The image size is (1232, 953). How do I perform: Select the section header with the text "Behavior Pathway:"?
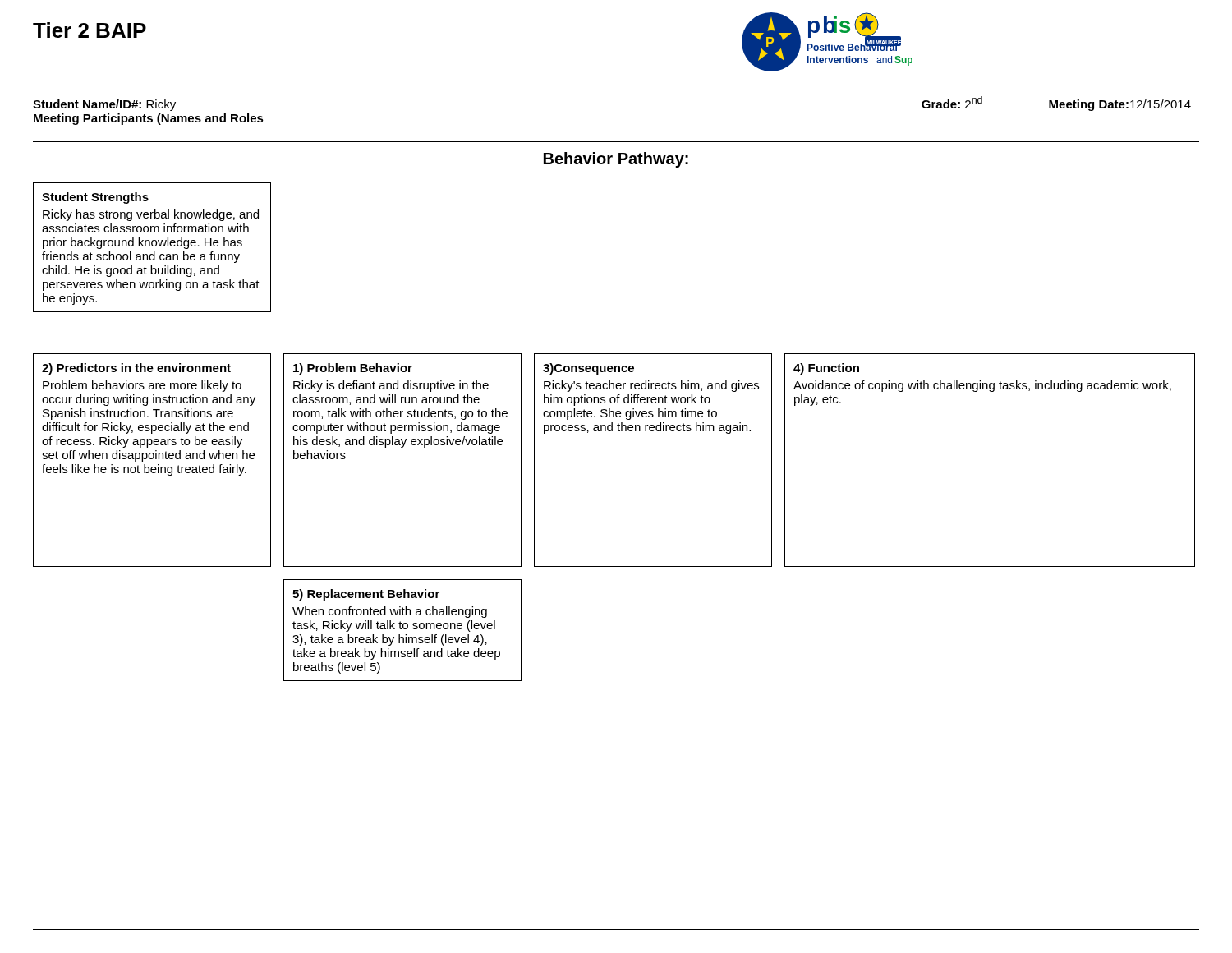coord(616,159)
